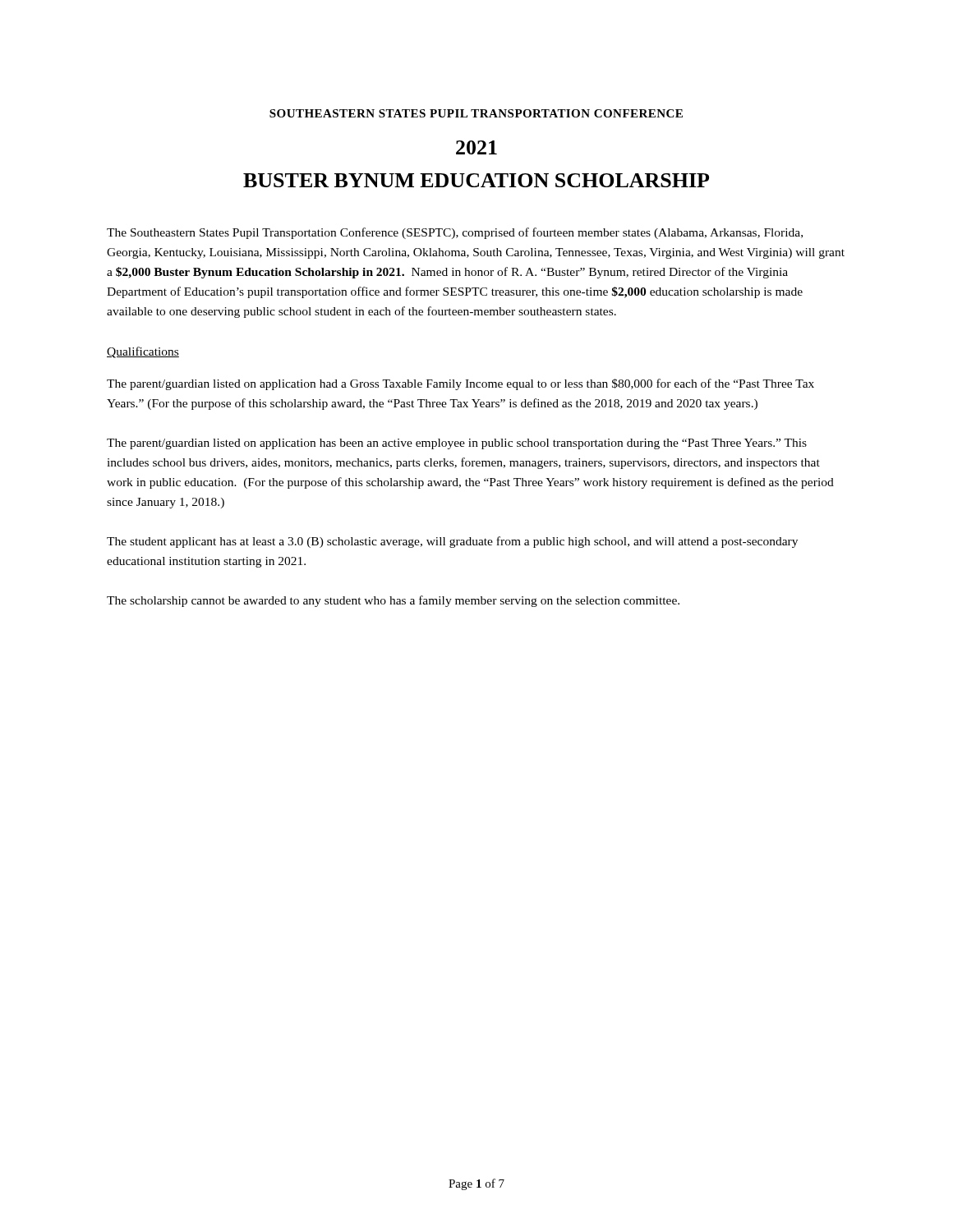This screenshot has height=1232, width=953.
Task: Find the text starting "The parent/guardian listed on application had"
Action: click(x=461, y=393)
